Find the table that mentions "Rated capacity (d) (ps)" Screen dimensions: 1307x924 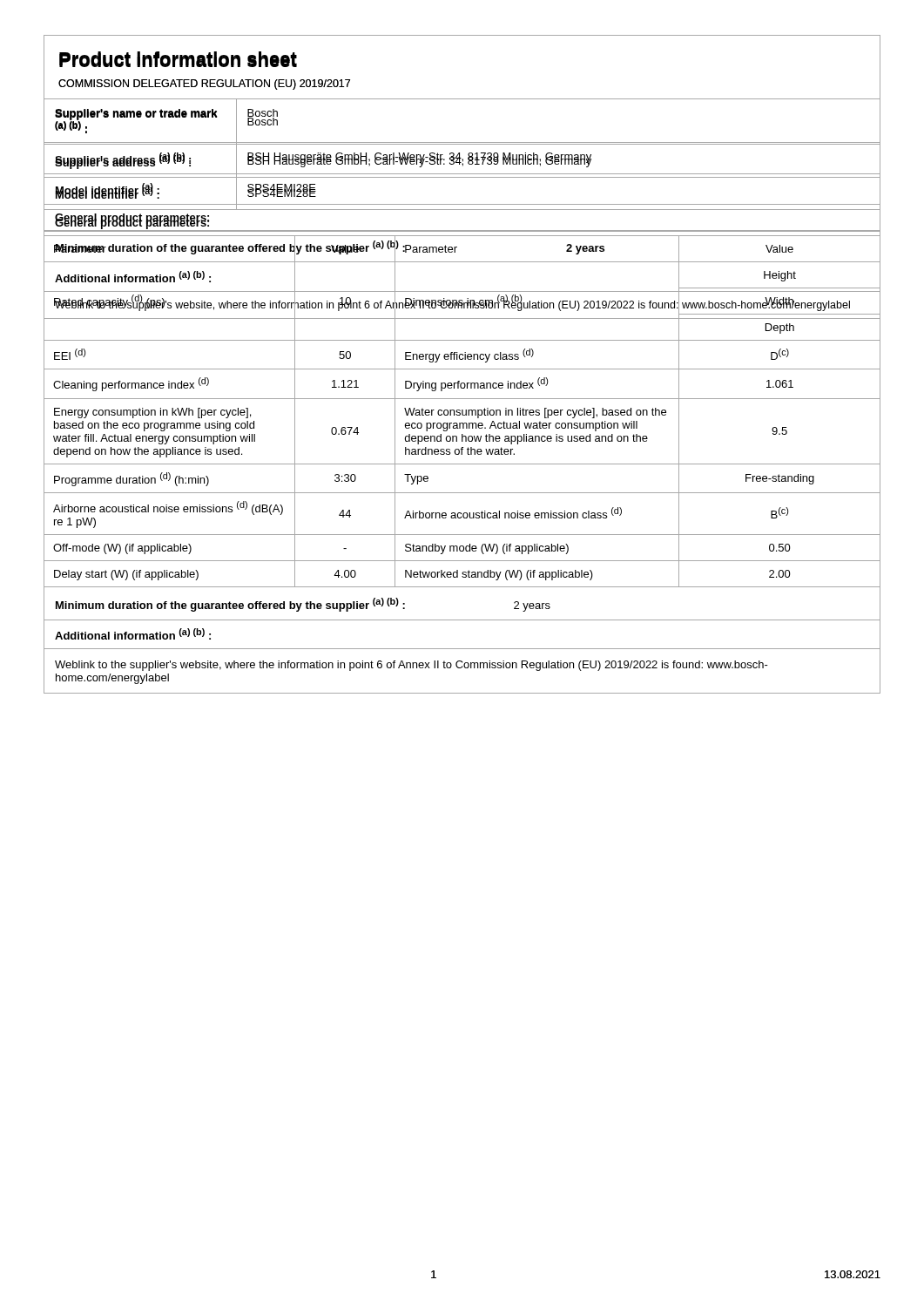coord(462,412)
